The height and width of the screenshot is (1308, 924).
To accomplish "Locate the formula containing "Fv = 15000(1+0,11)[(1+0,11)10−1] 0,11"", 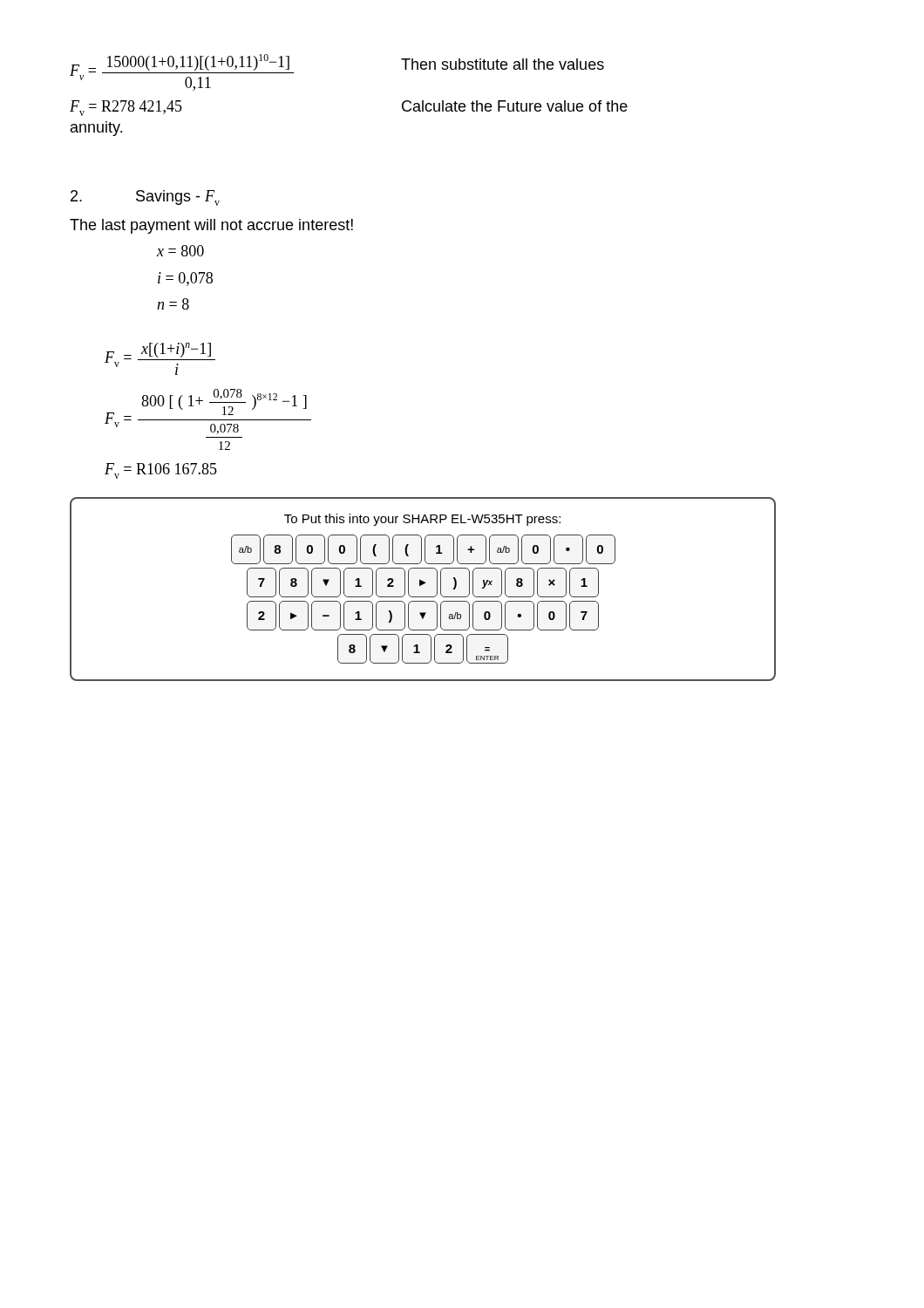I will click(x=182, y=72).
